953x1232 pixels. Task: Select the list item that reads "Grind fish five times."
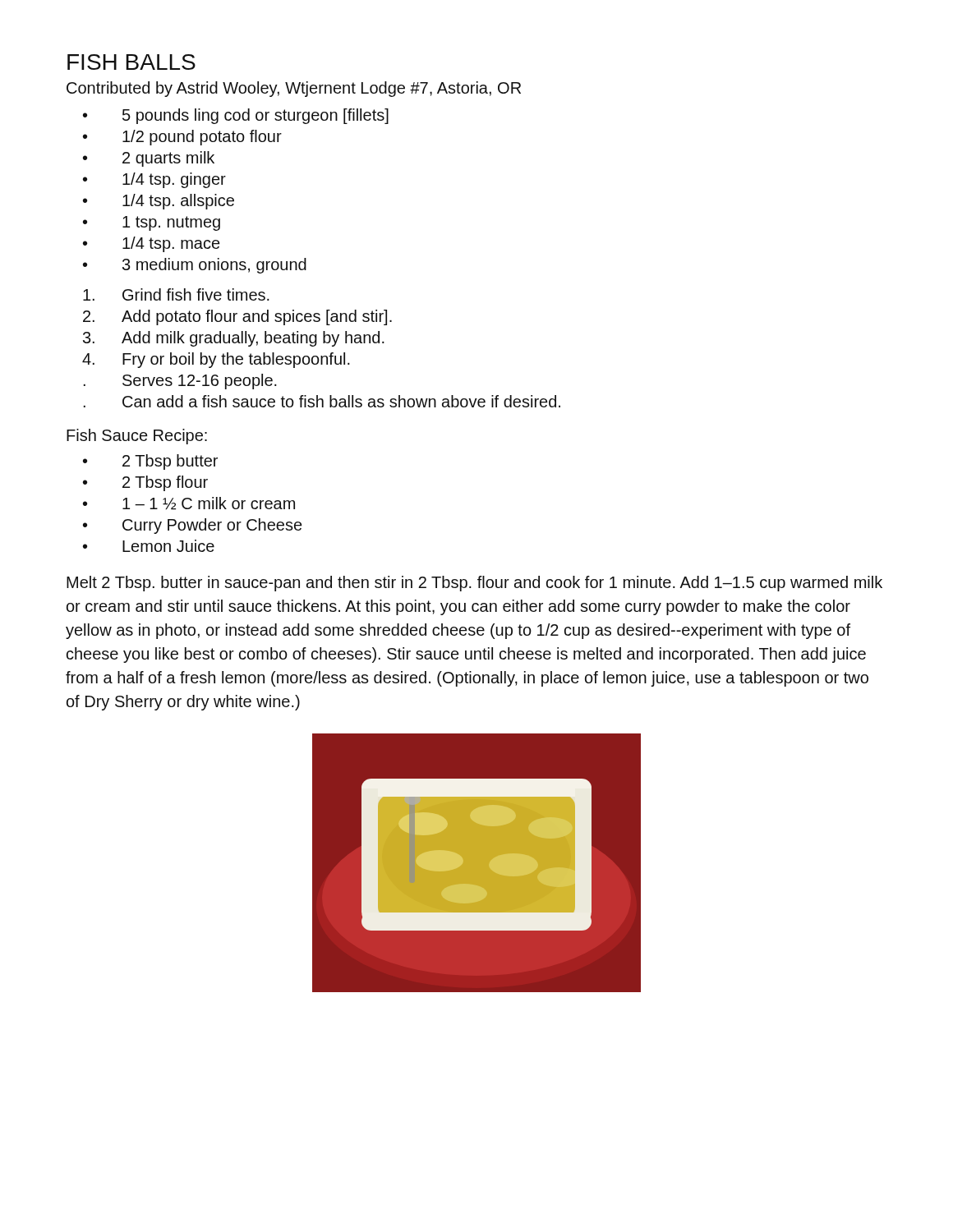pos(176,295)
